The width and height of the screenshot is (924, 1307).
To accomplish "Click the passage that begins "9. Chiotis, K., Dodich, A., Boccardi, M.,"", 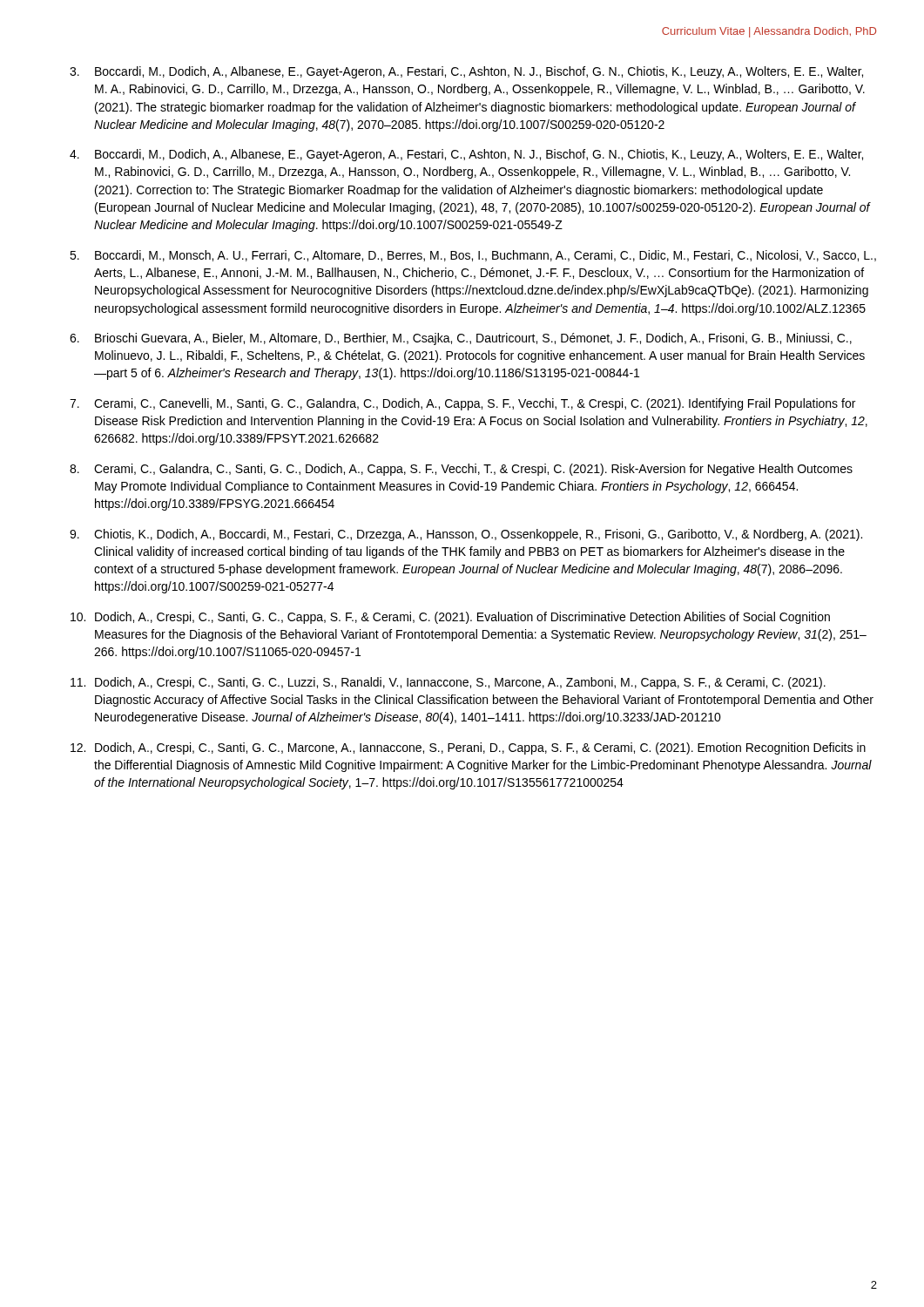I will point(473,560).
